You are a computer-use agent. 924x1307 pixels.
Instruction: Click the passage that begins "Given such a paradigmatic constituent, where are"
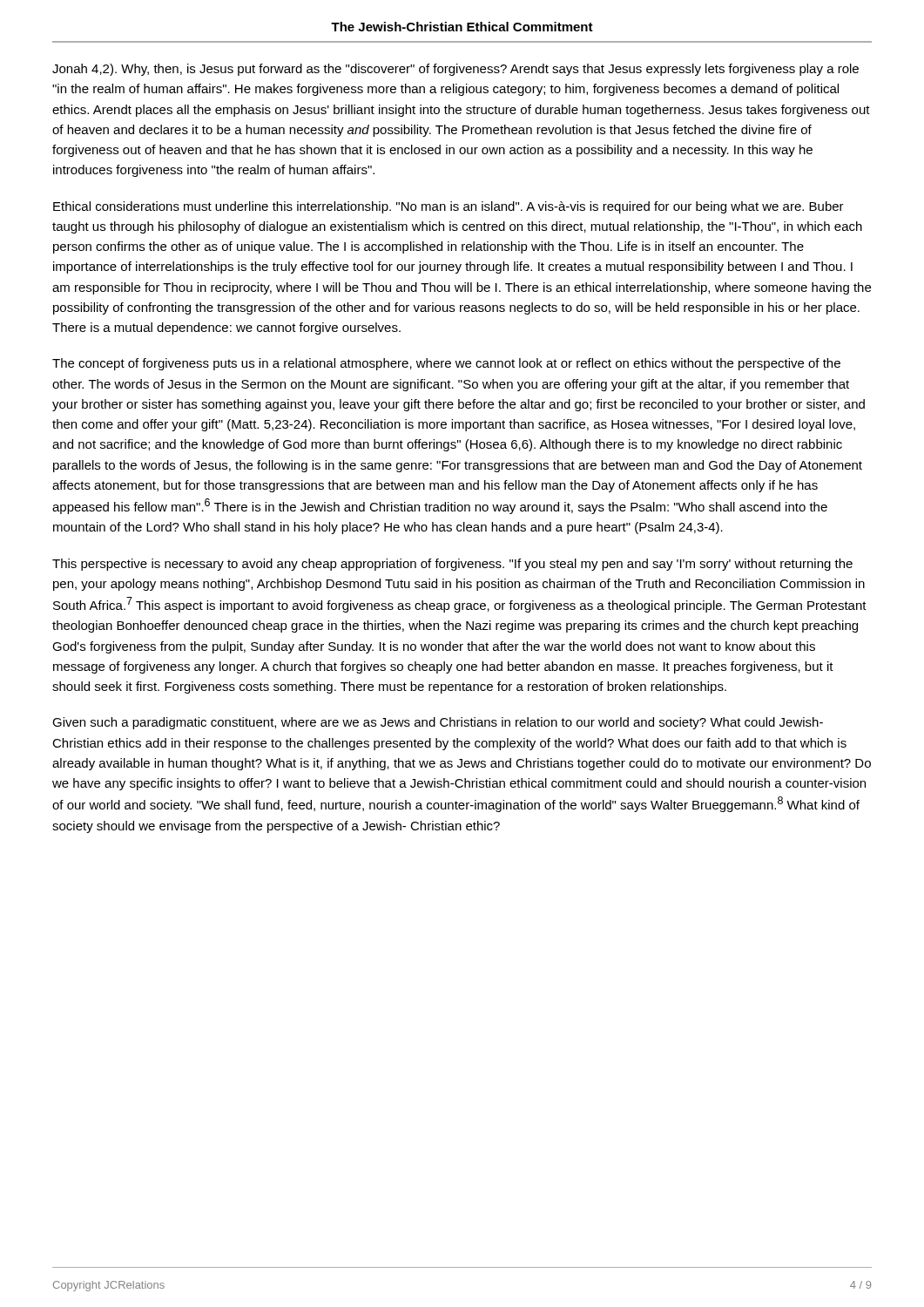pos(462,774)
